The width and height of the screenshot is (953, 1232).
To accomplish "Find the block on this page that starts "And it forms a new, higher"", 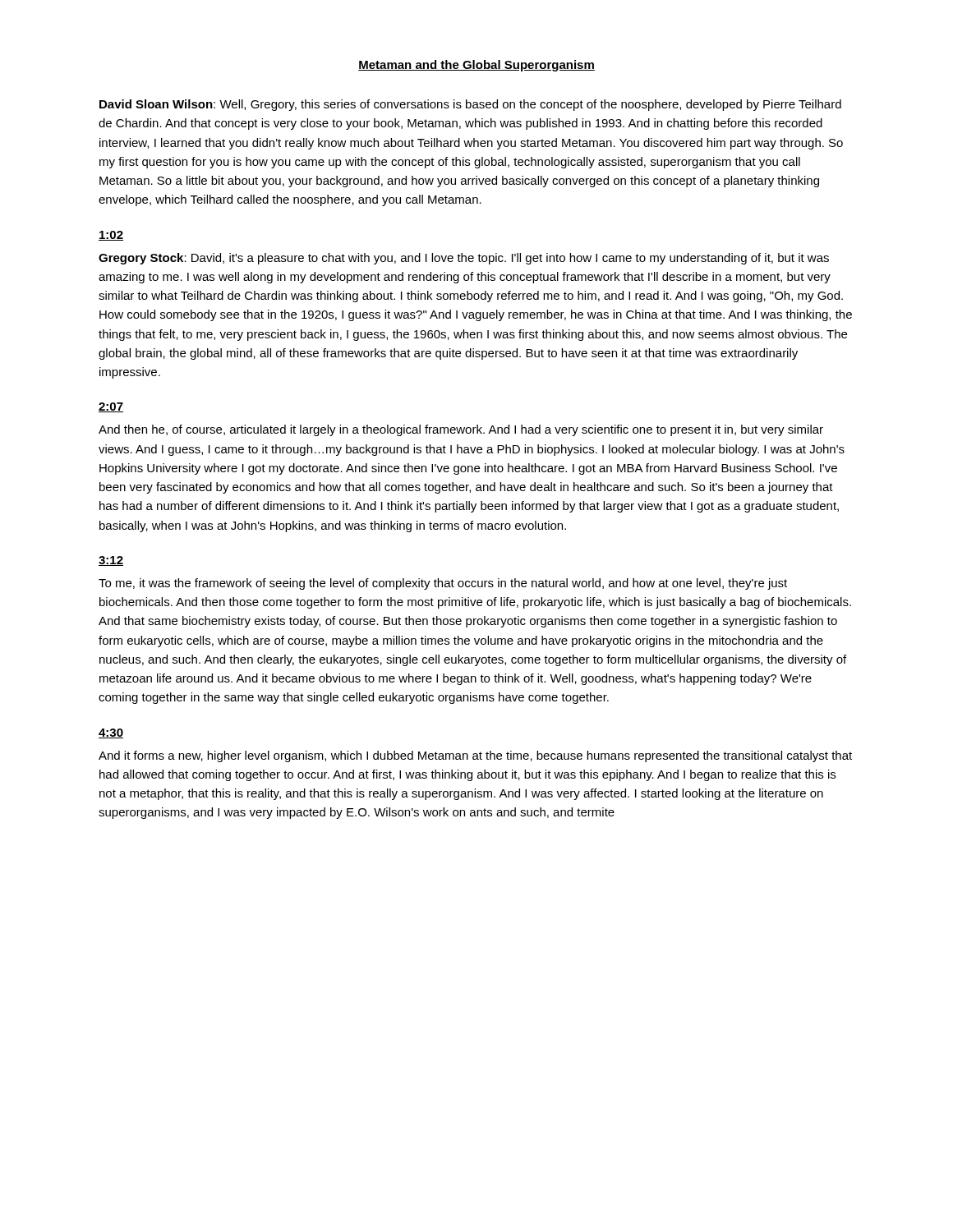I will pyautogui.click(x=476, y=784).
